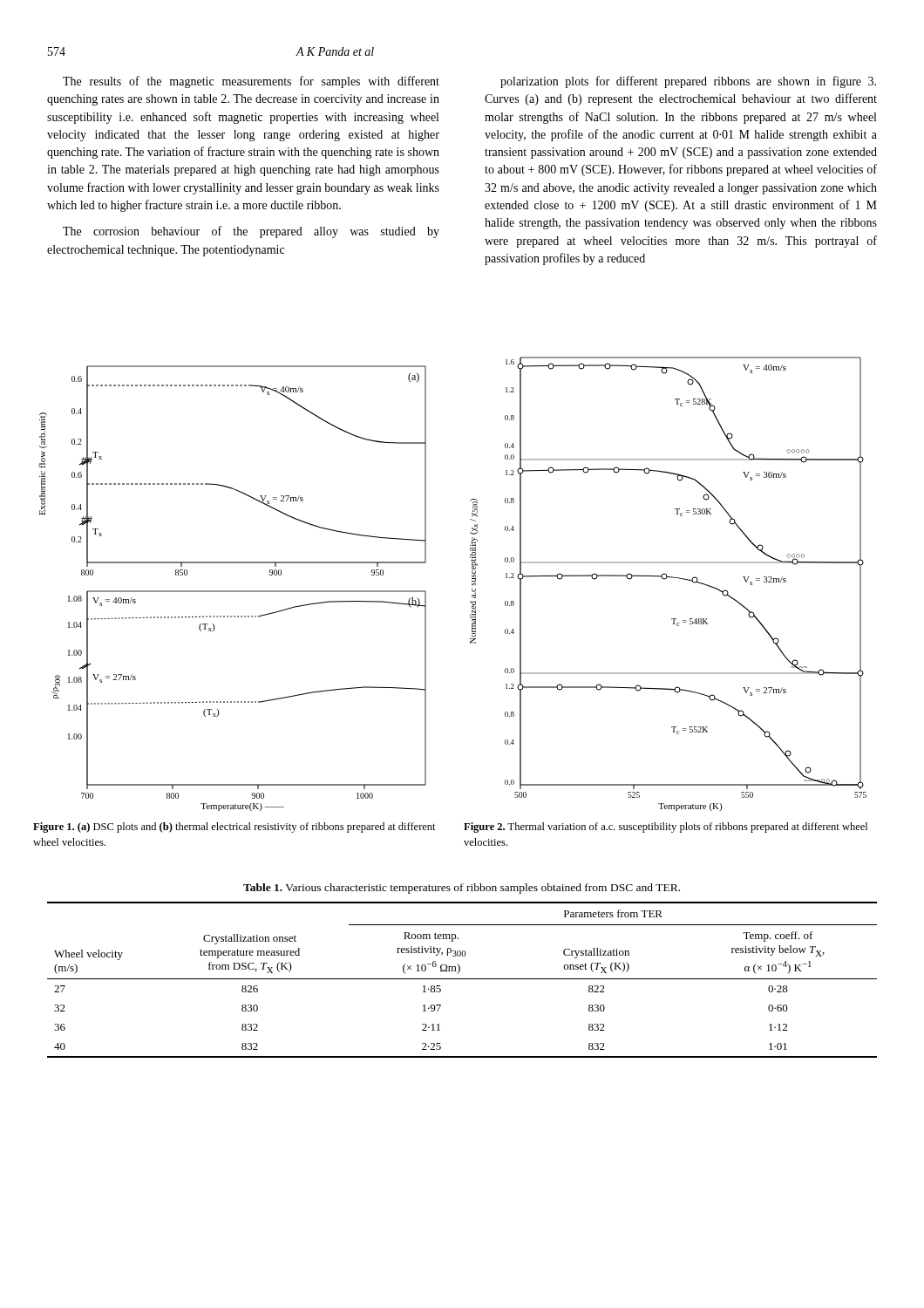Click the passage that begins "polarization plots for different prepared ribbons"
Image resolution: width=924 pixels, height=1308 pixels.
point(681,171)
